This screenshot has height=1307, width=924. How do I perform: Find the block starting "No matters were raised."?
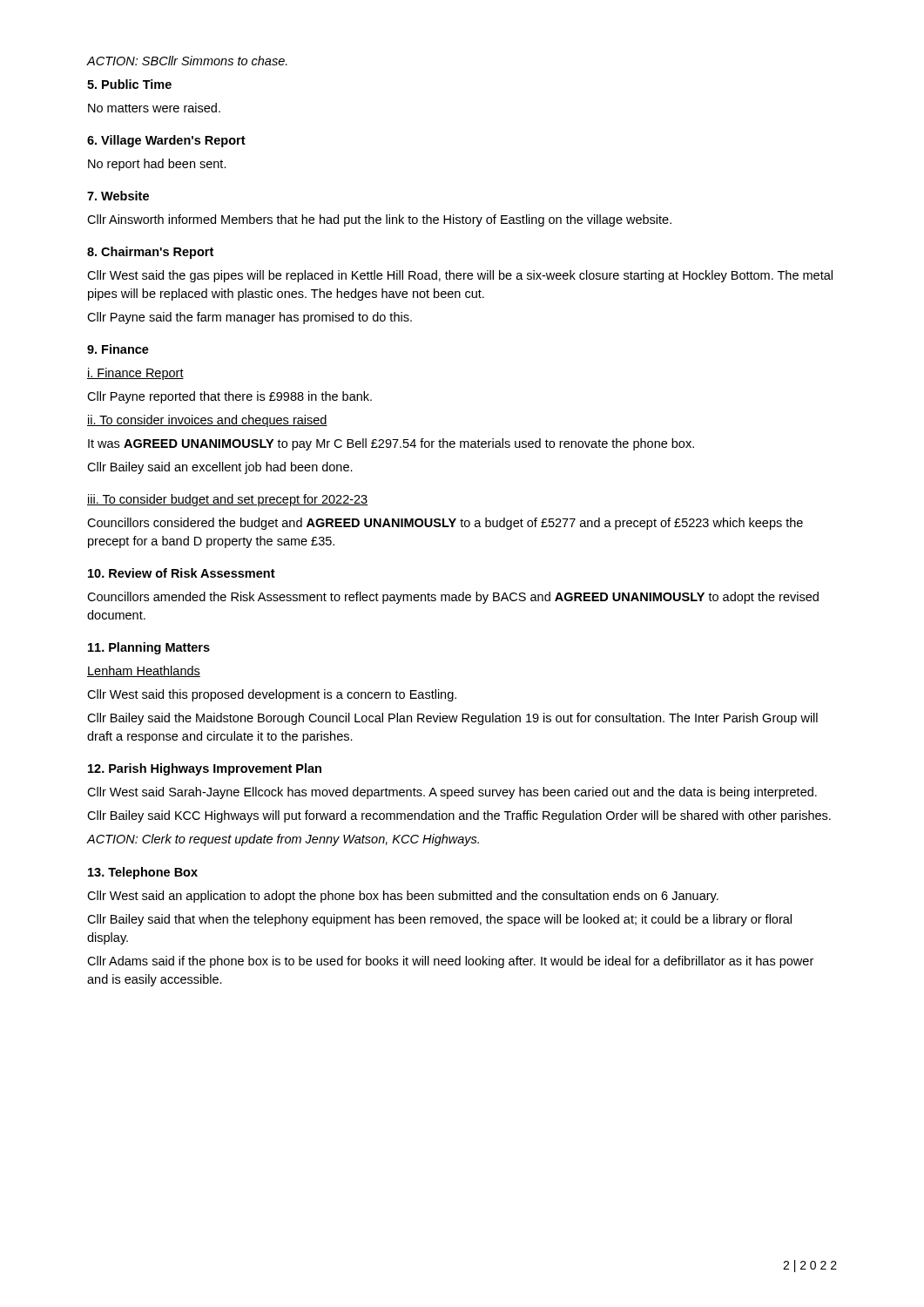(x=154, y=108)
